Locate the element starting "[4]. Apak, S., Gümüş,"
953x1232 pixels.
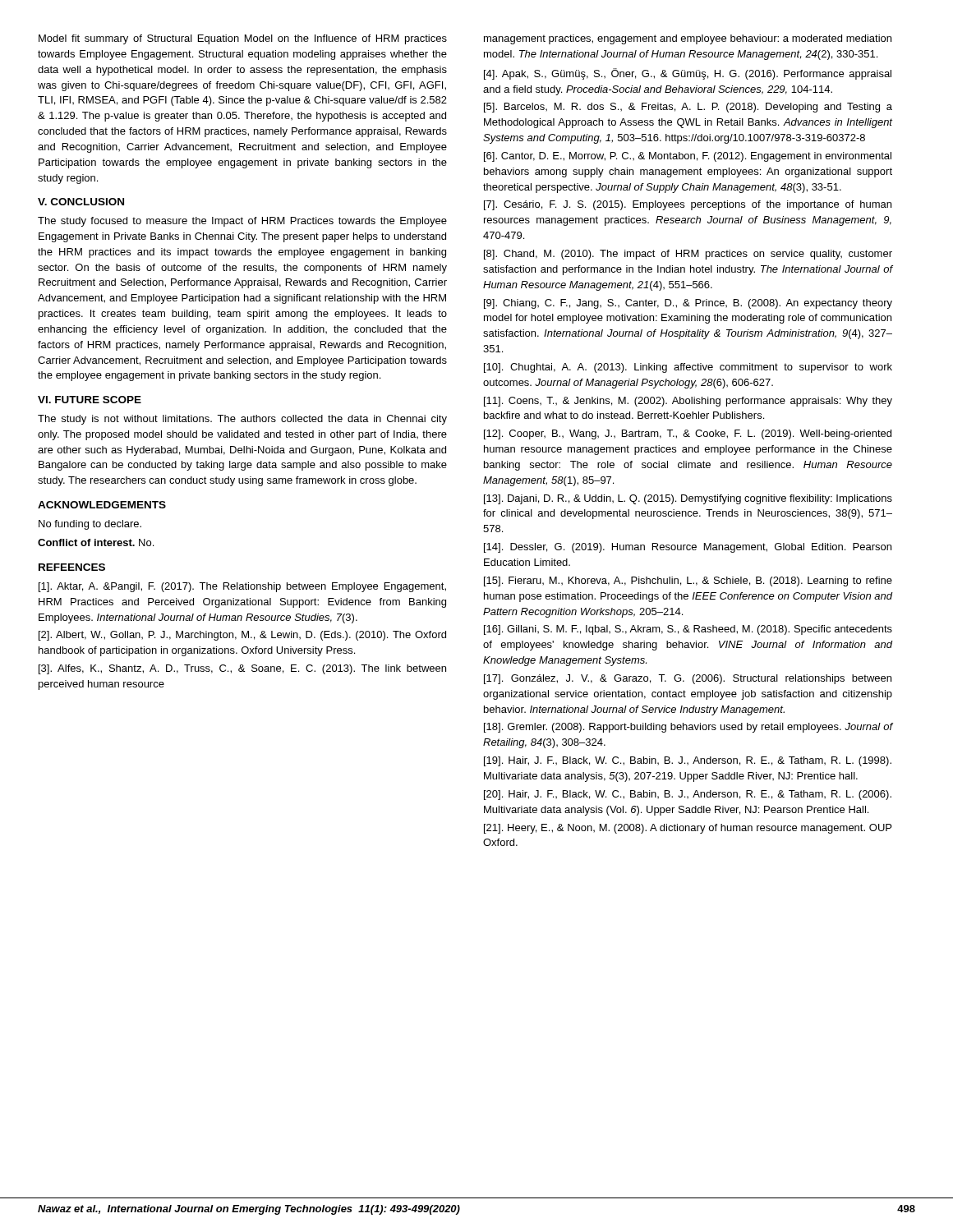pos(688,81)
